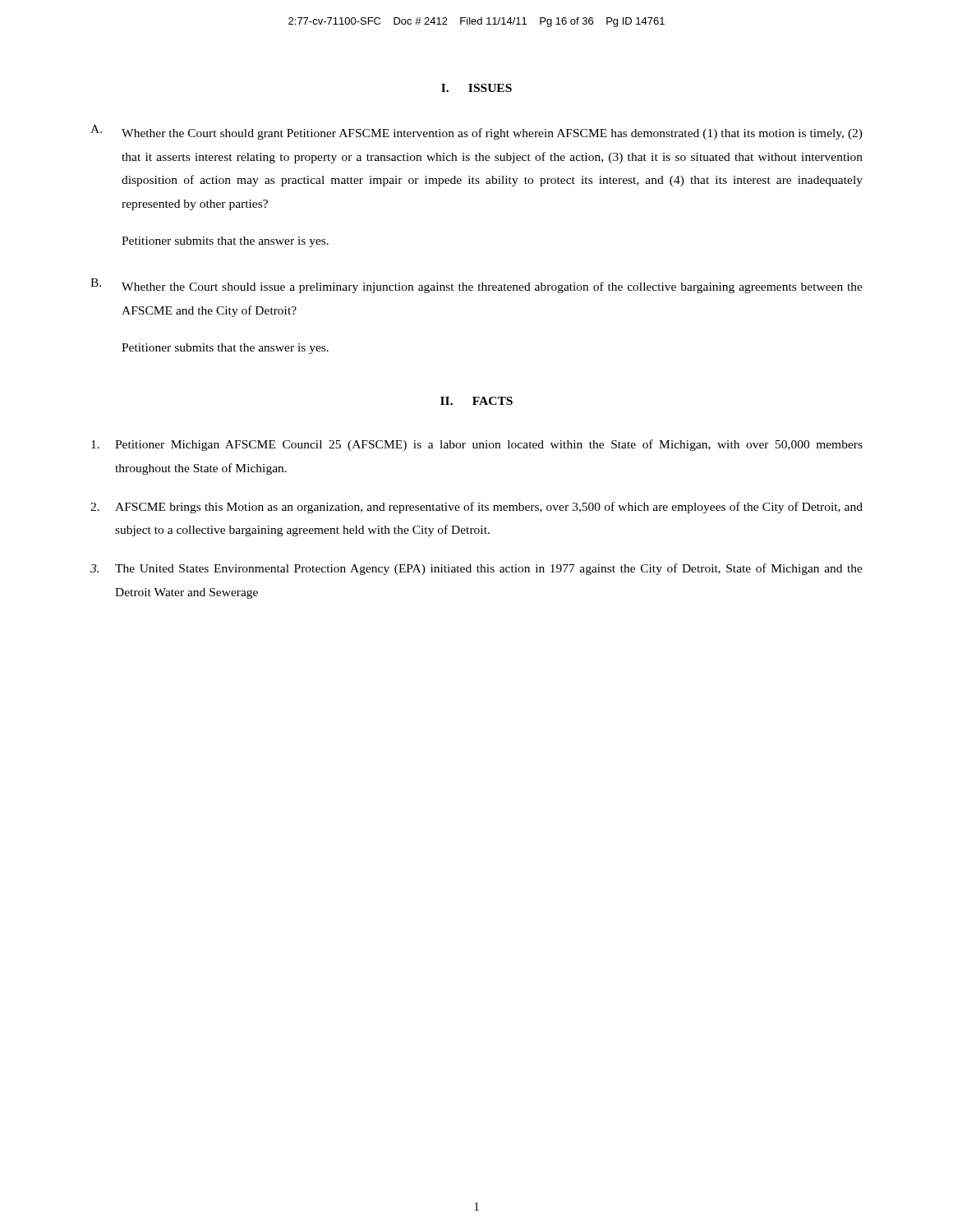This screenshot has height=1232, width=953.
Task: Select the section header that says "II. FACTS"
Action: click(476, 401)
